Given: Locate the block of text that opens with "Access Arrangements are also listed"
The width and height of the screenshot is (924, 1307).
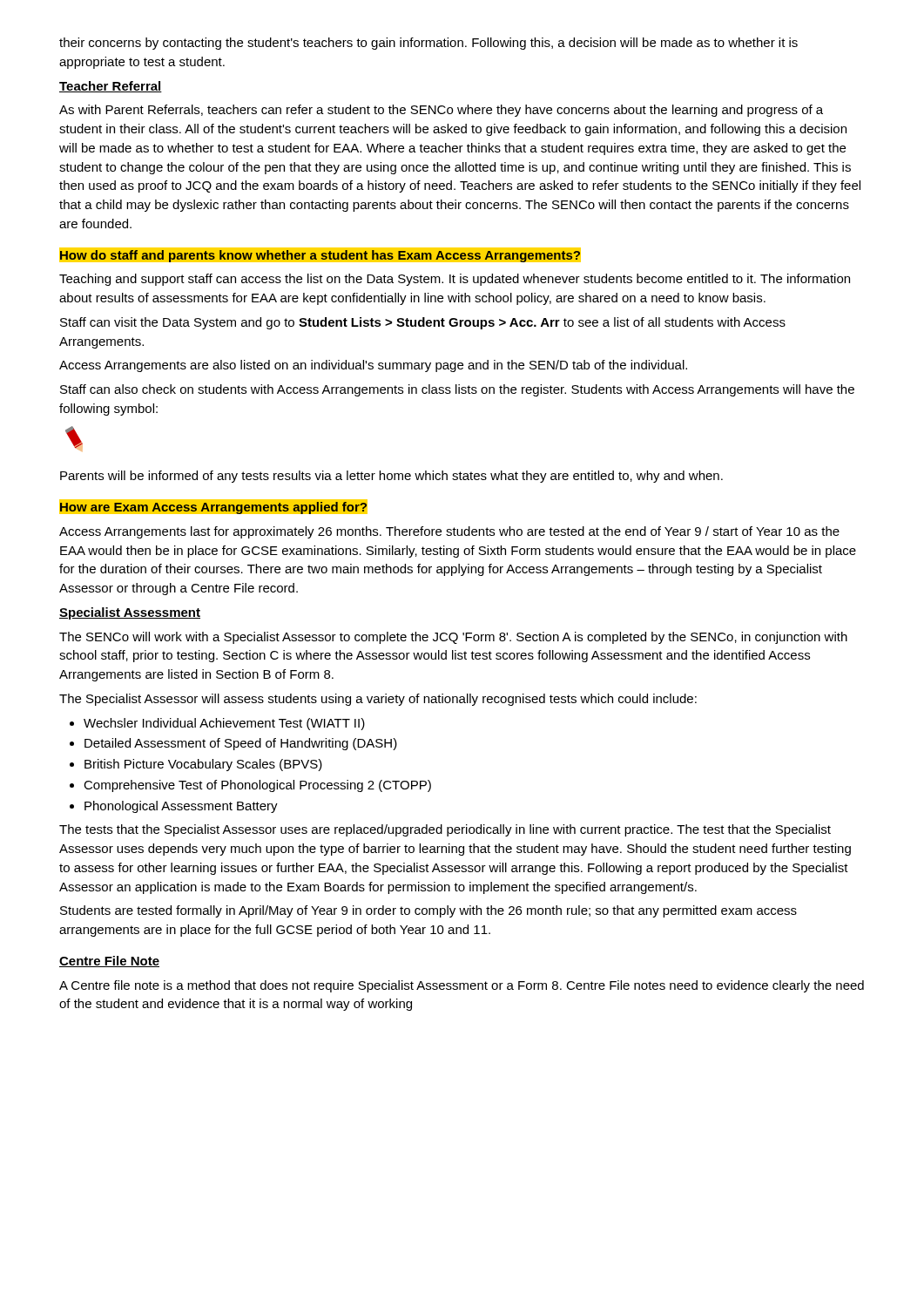Looking at the screenshot, I should tap(374, 365).
